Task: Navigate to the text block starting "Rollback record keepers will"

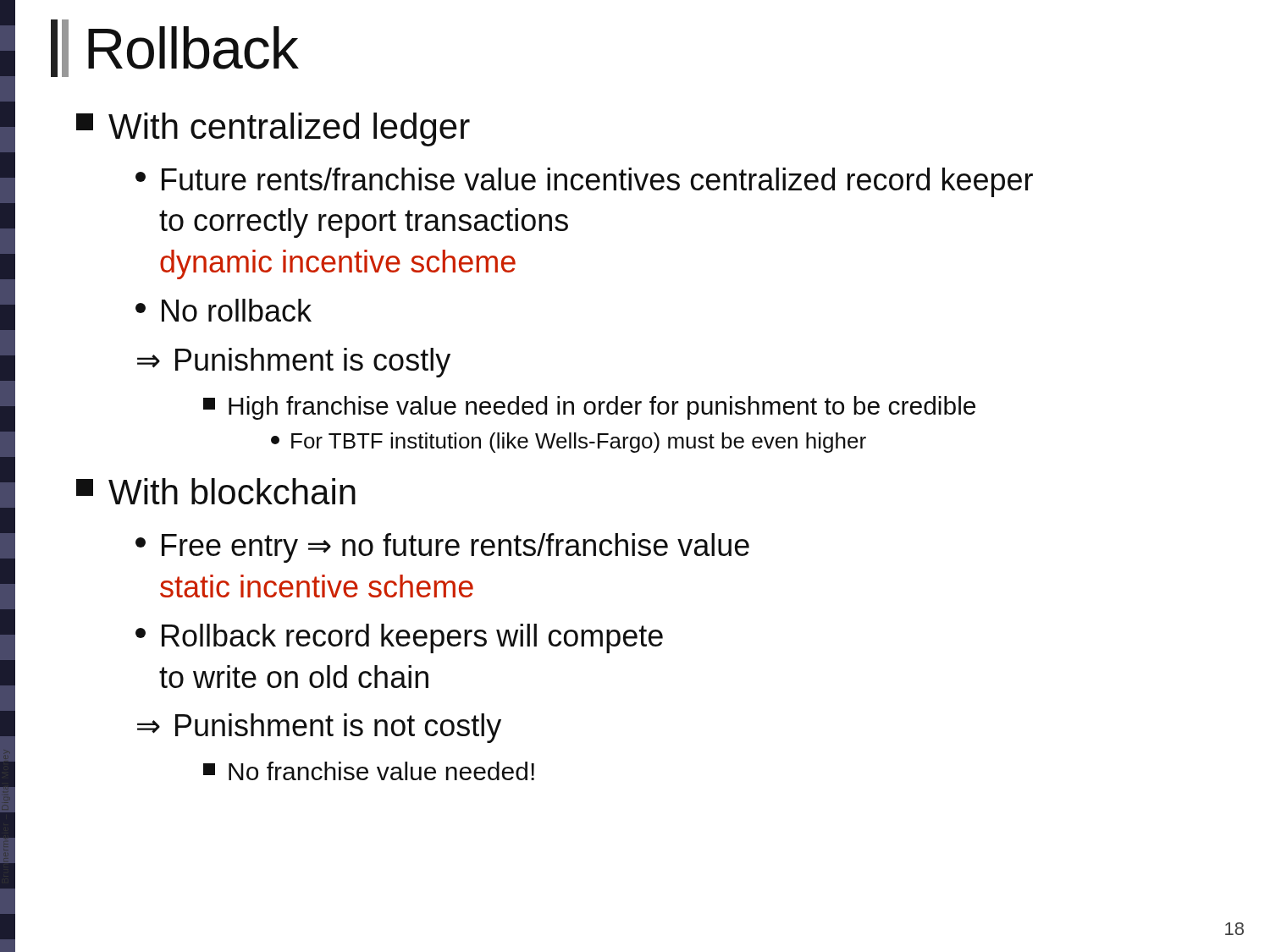Action: (x=400, y=657)
